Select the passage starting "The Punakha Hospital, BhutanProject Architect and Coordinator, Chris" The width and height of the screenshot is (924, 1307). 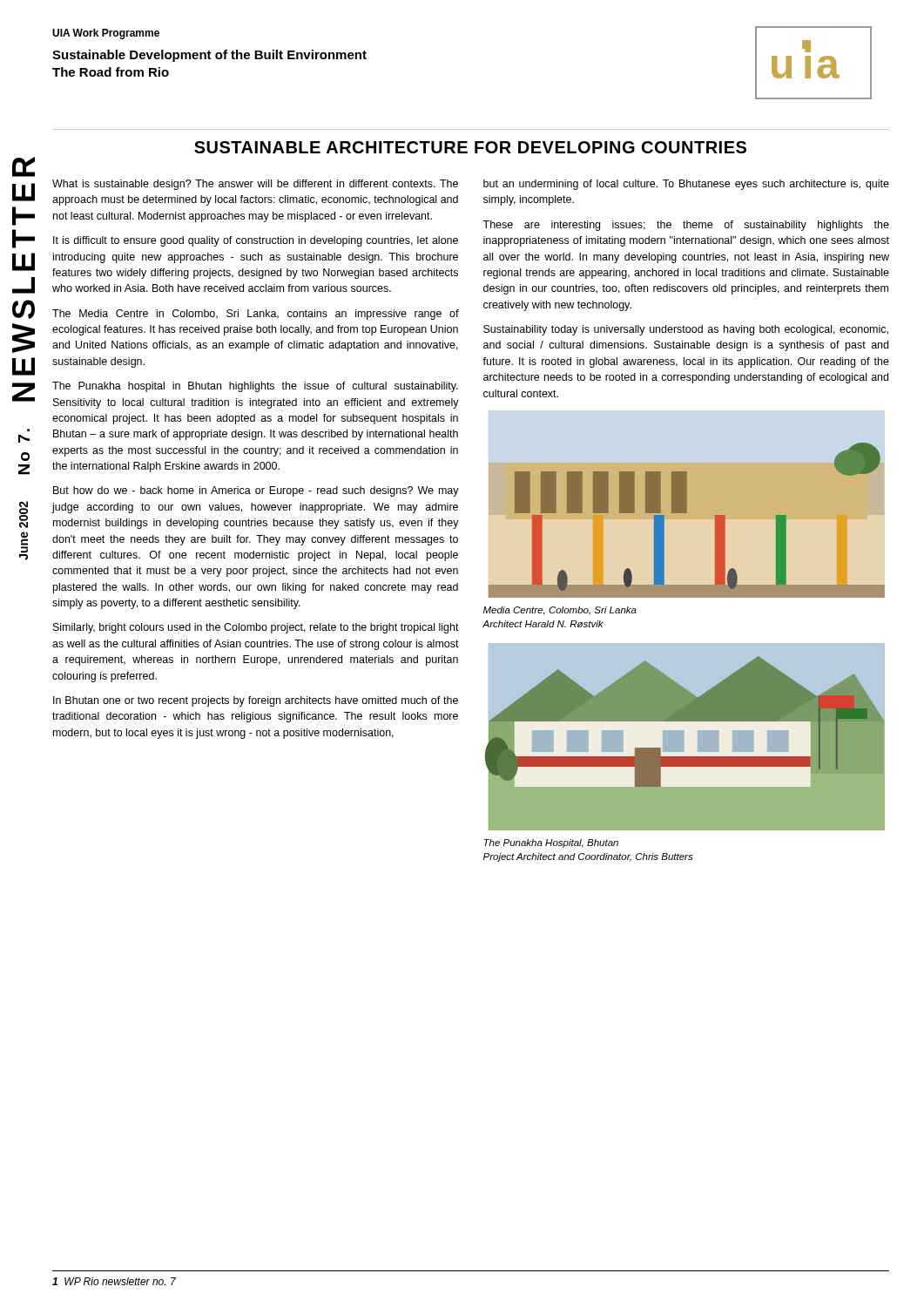pyautogui.click(x=588, y=850)
